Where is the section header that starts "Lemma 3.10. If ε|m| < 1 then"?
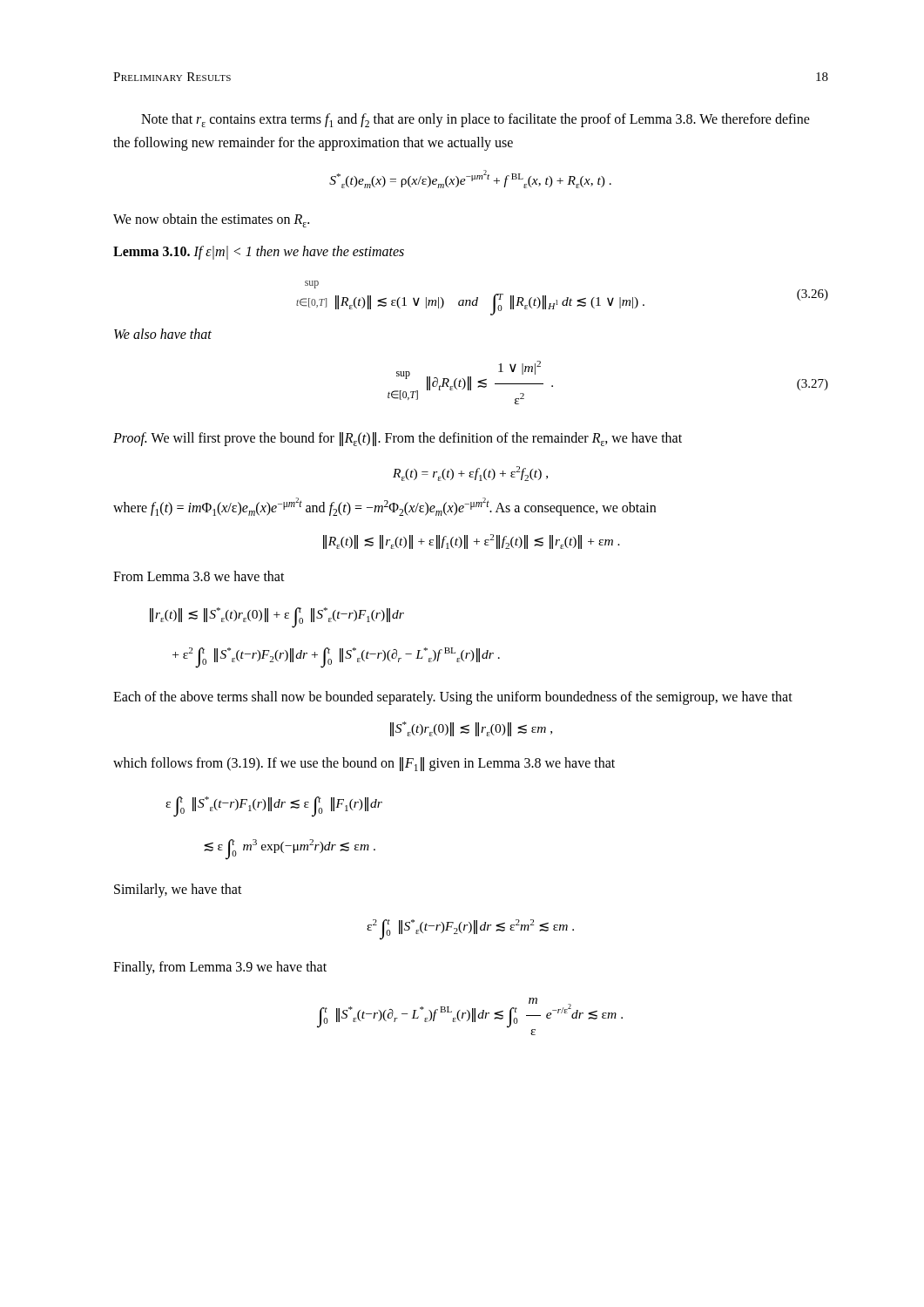The height and width of the screenshot is (1307, 924). (x=259, y=251)
